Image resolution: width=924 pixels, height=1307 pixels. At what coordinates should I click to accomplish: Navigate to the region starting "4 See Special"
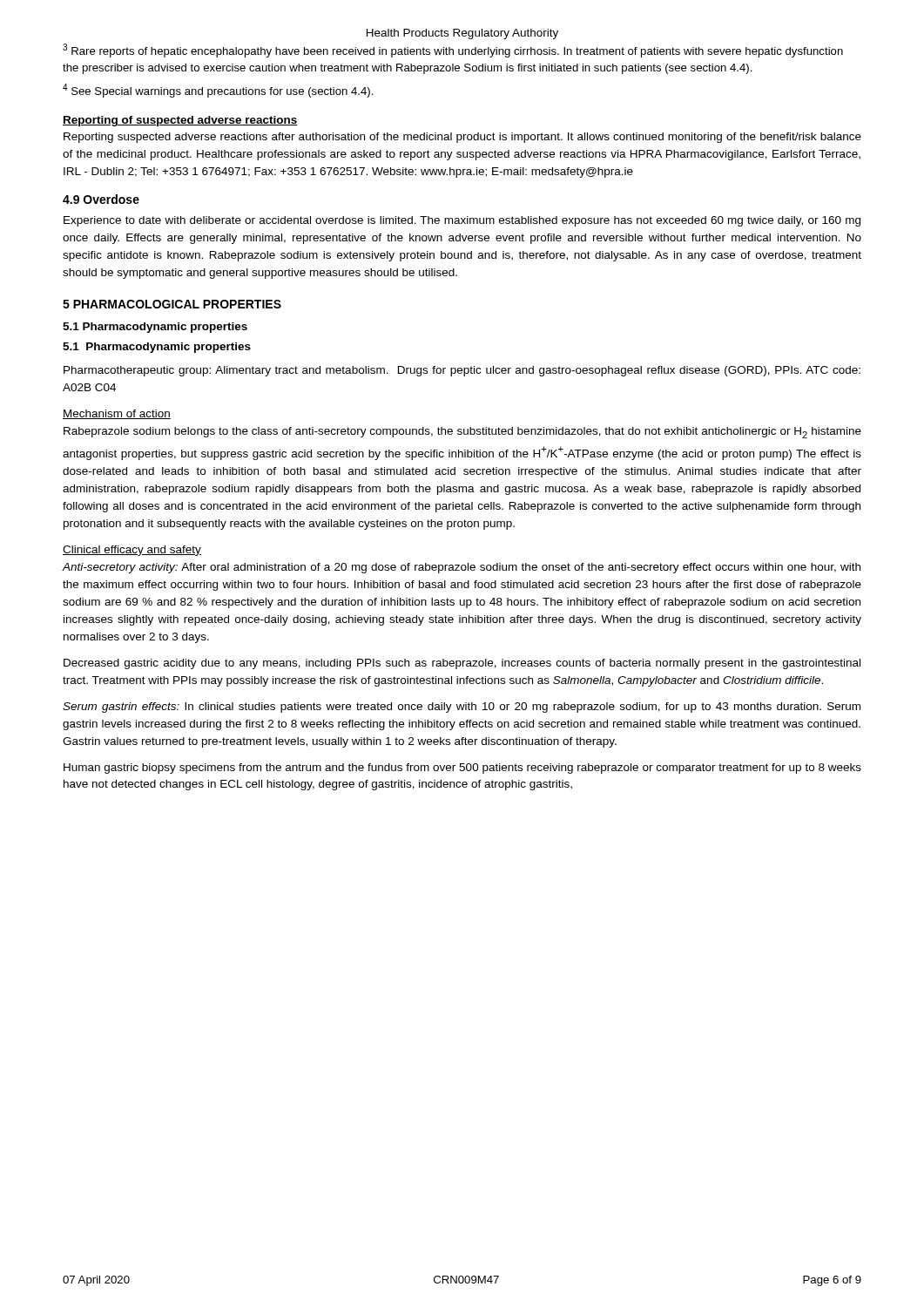click(x=218, y=90)
